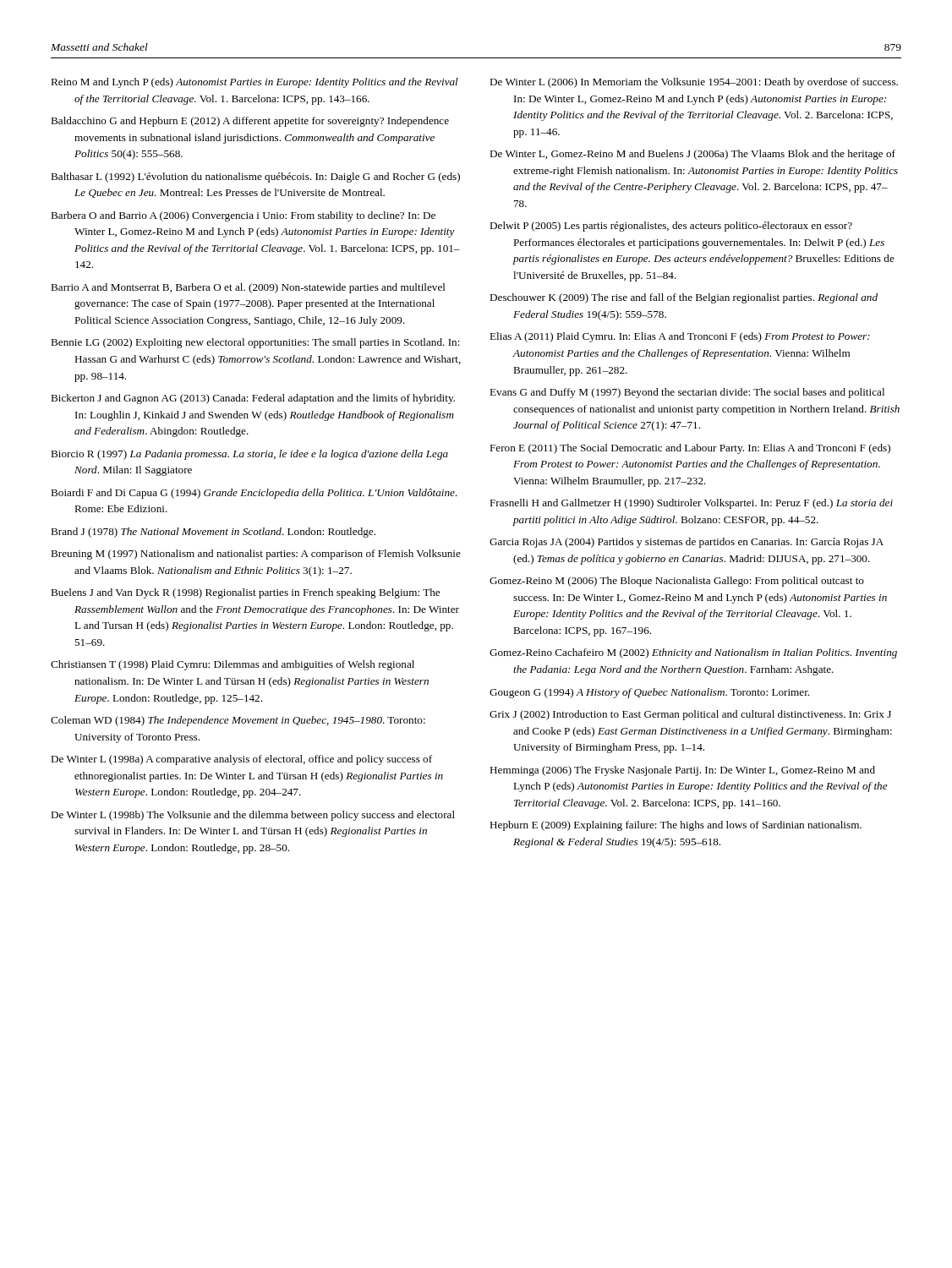Where is the passage that starts "Coleman WD (1984)"?
The height and width of the screenshot is (1268, 952).
pyautogui.click(x=238, y=728)
